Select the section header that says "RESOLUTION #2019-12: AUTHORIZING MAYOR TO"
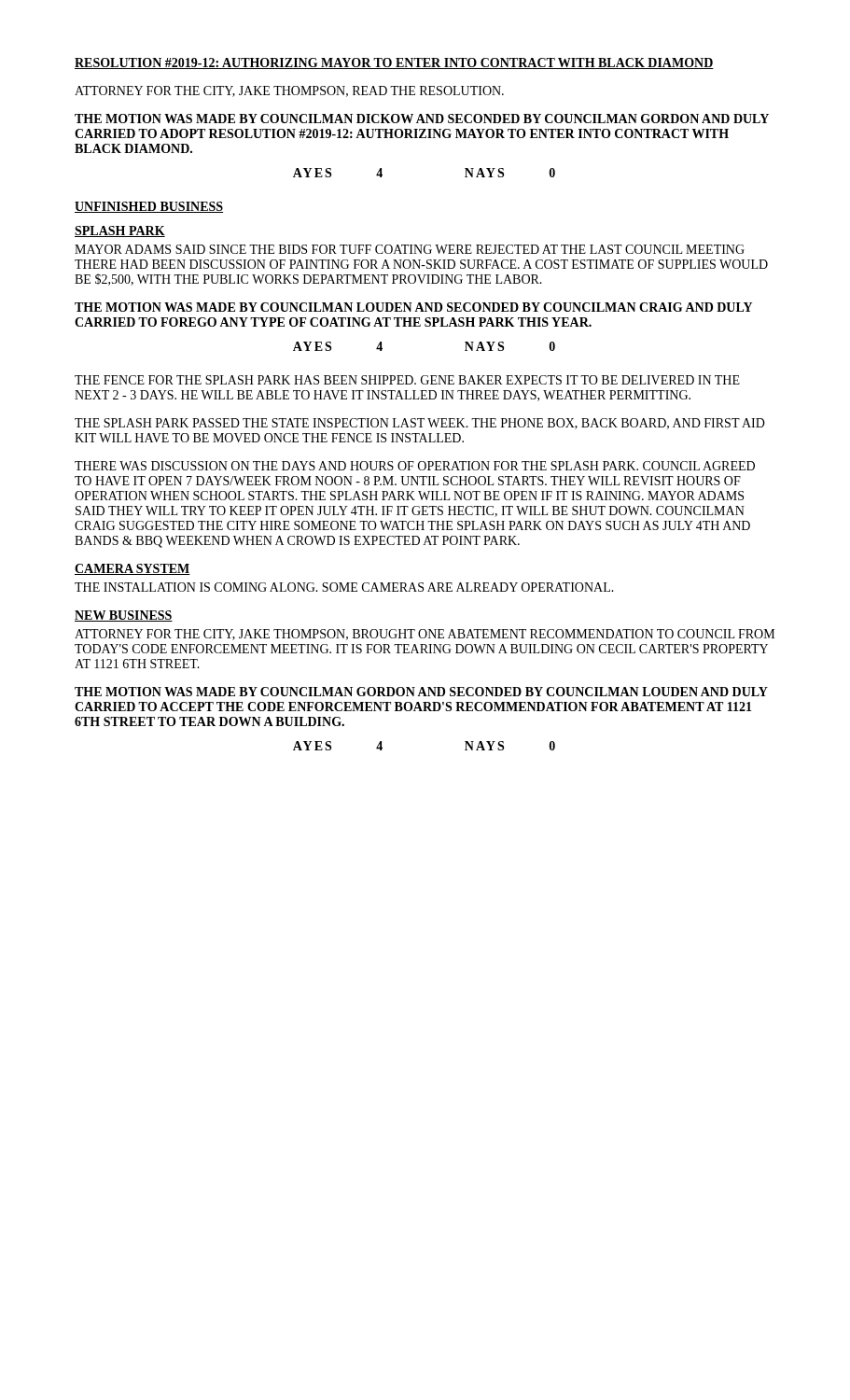 [394, 63]
